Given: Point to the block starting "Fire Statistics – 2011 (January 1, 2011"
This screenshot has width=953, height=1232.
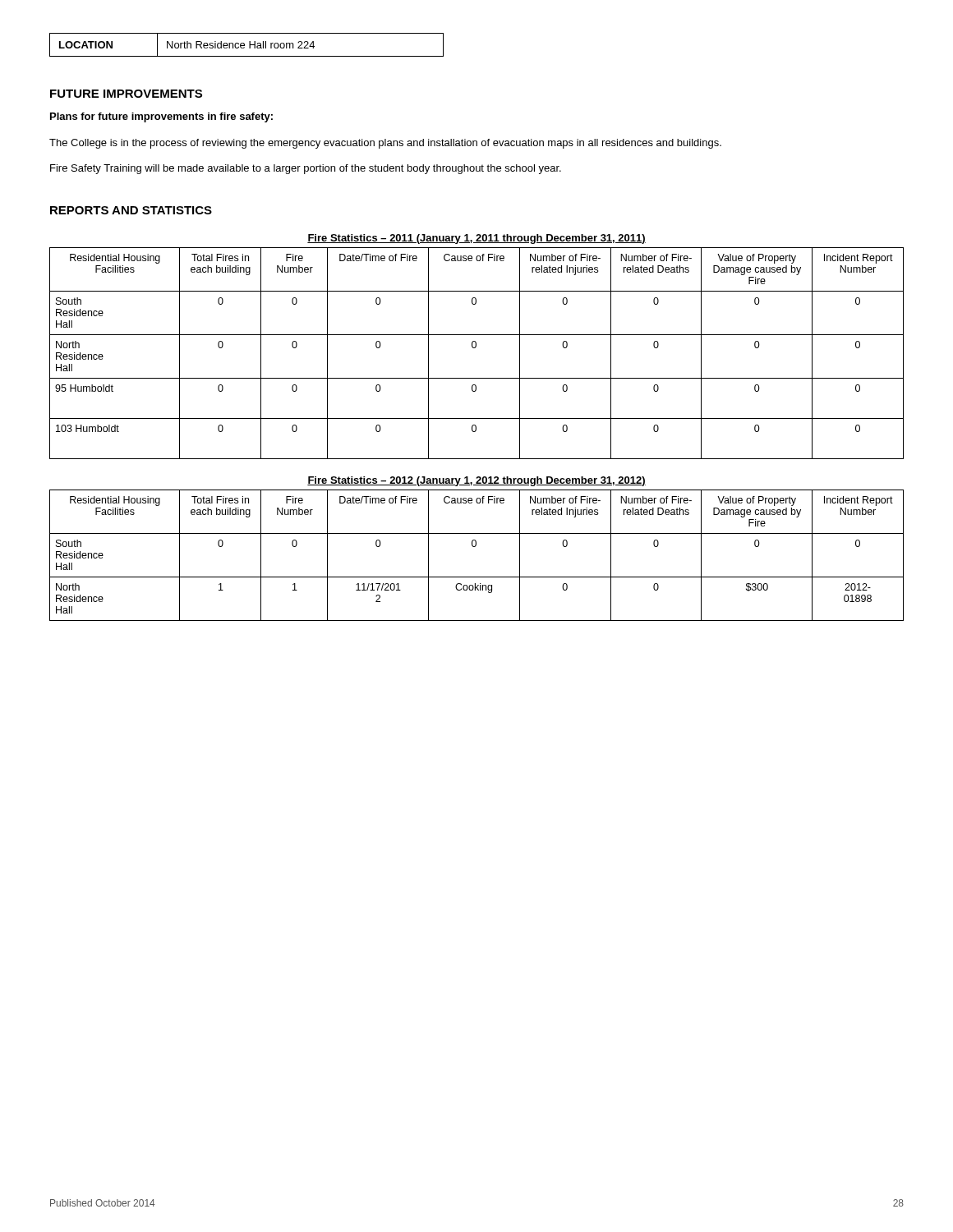Looking at the screenshot, I should pos(476,237).
